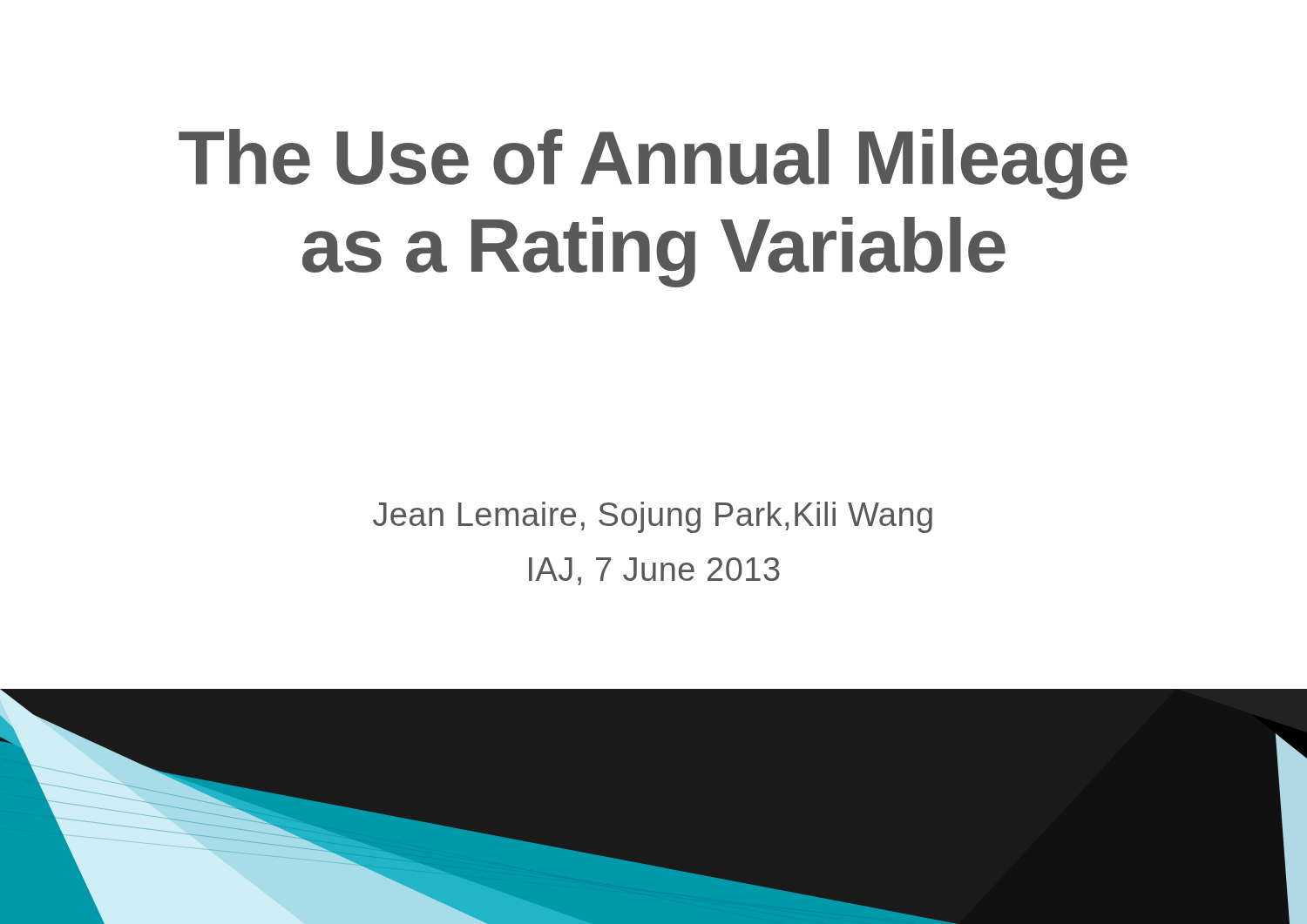Select the element starting "The Use of Annual Mileageas a Rating"

coord(654,201)
